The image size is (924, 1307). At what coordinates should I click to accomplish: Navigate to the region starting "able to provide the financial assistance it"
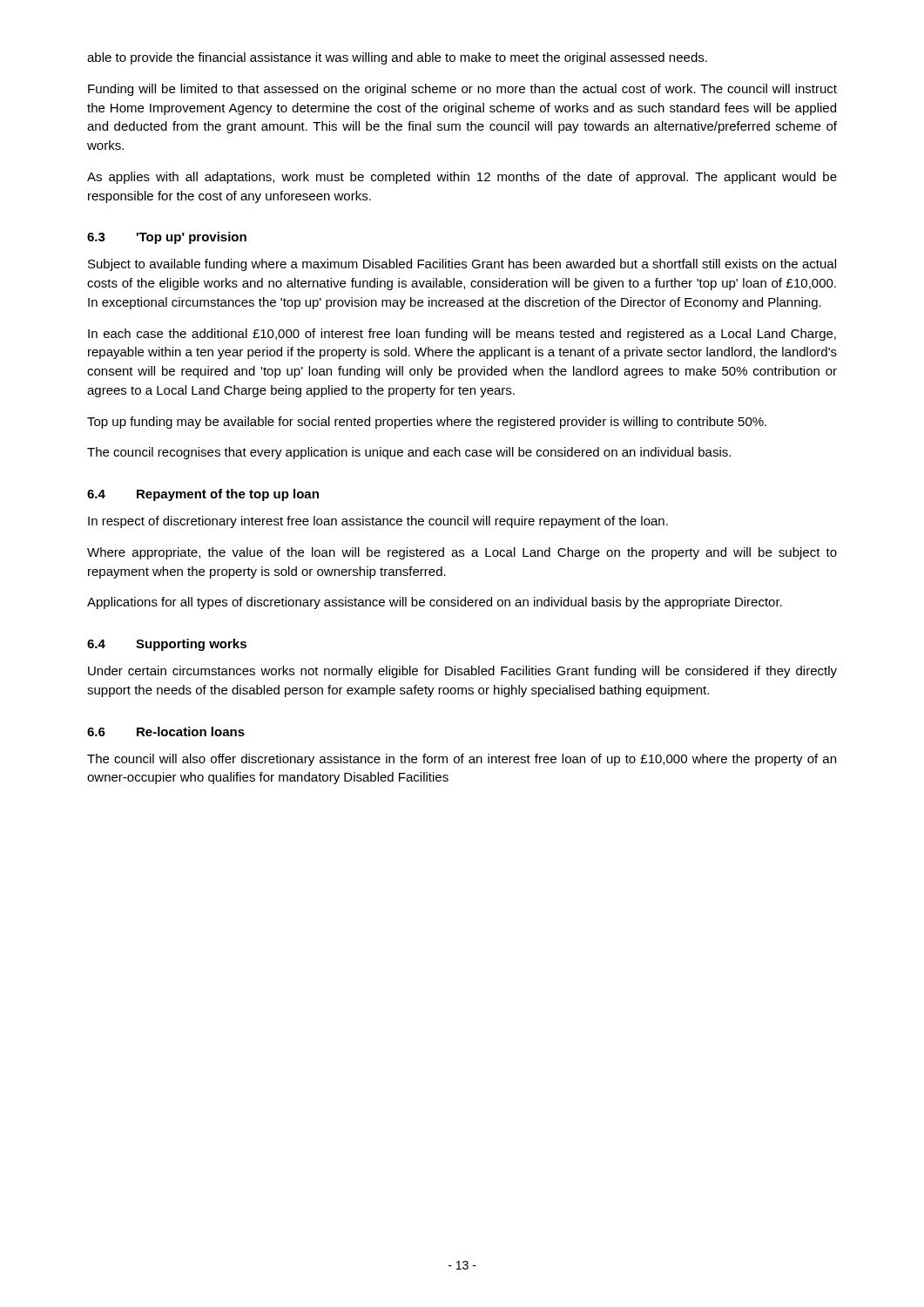coord(462,57)
